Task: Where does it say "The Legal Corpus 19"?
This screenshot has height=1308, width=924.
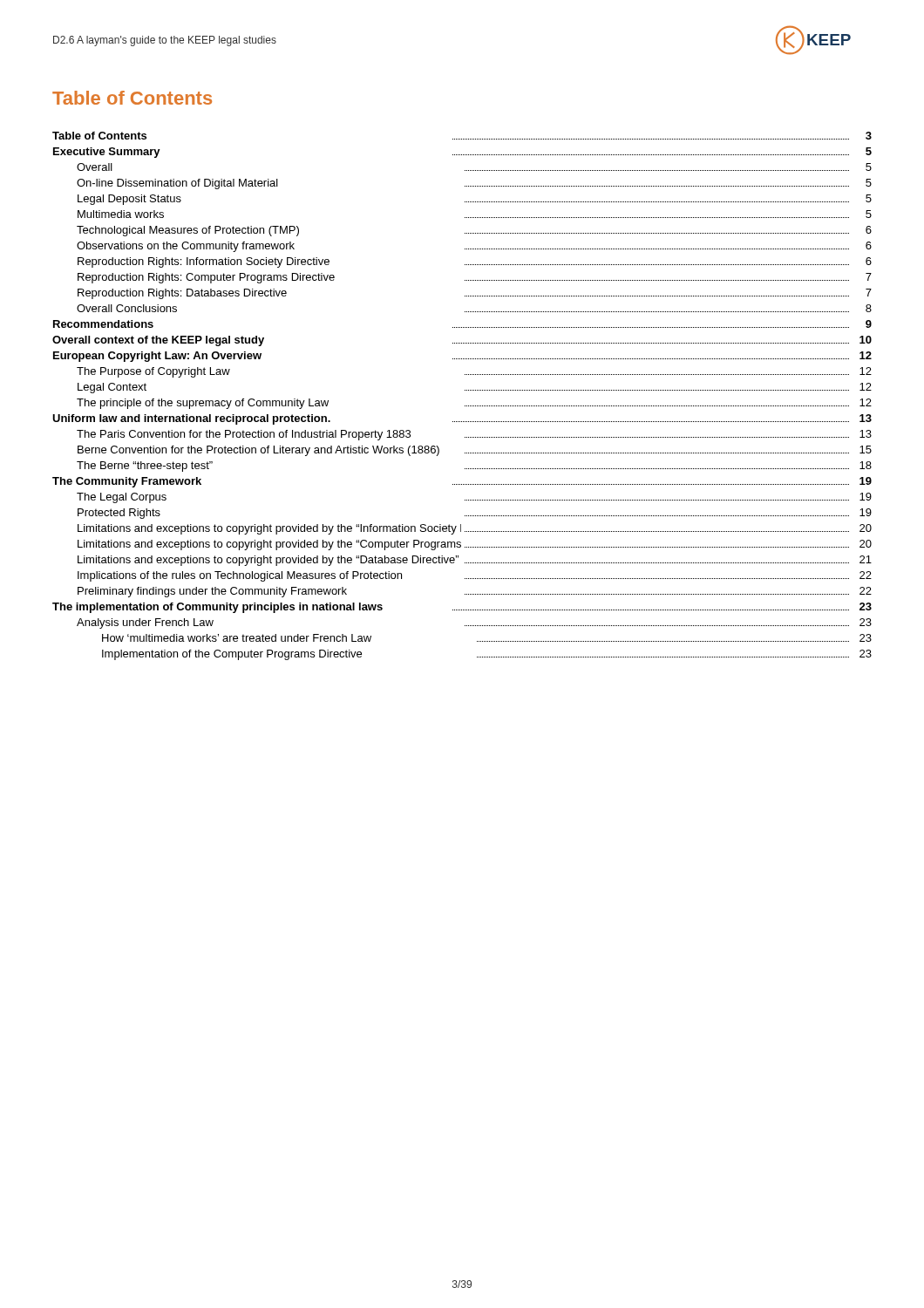Action: (462, 497)
